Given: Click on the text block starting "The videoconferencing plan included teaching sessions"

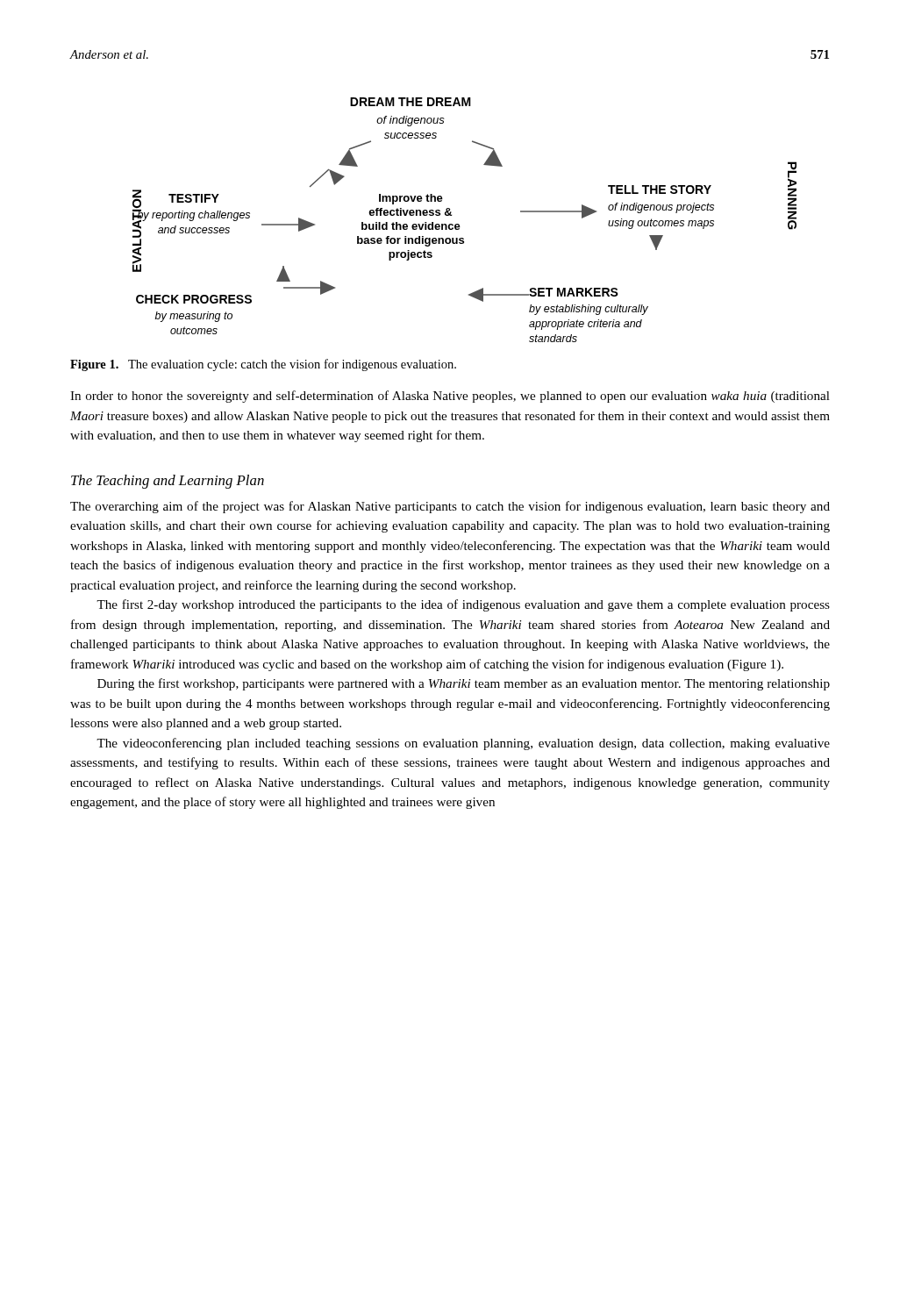Looking at the screenshot, I should [450, 772].
